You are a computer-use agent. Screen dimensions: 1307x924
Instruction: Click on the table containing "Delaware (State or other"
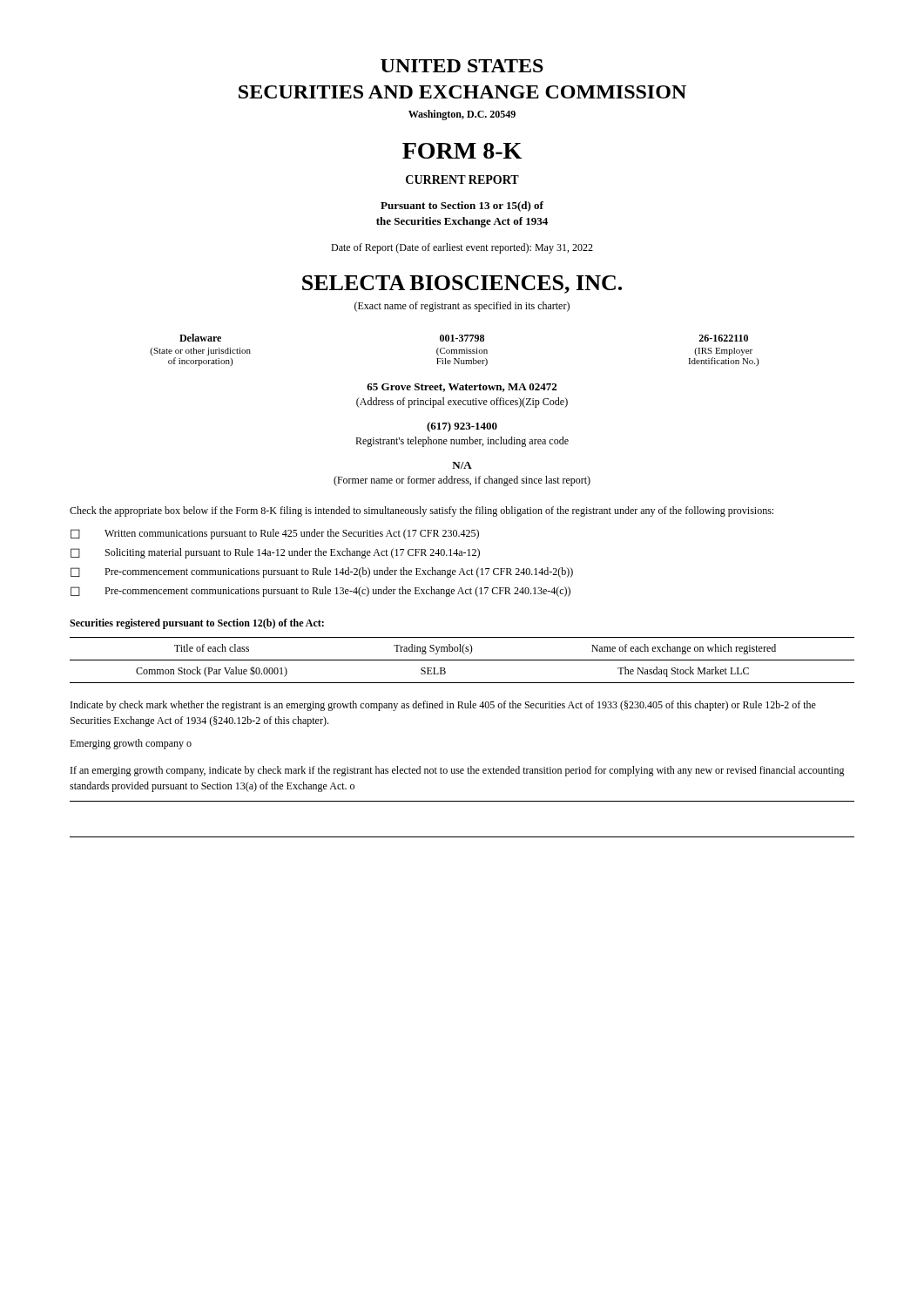tap(462, 349)
